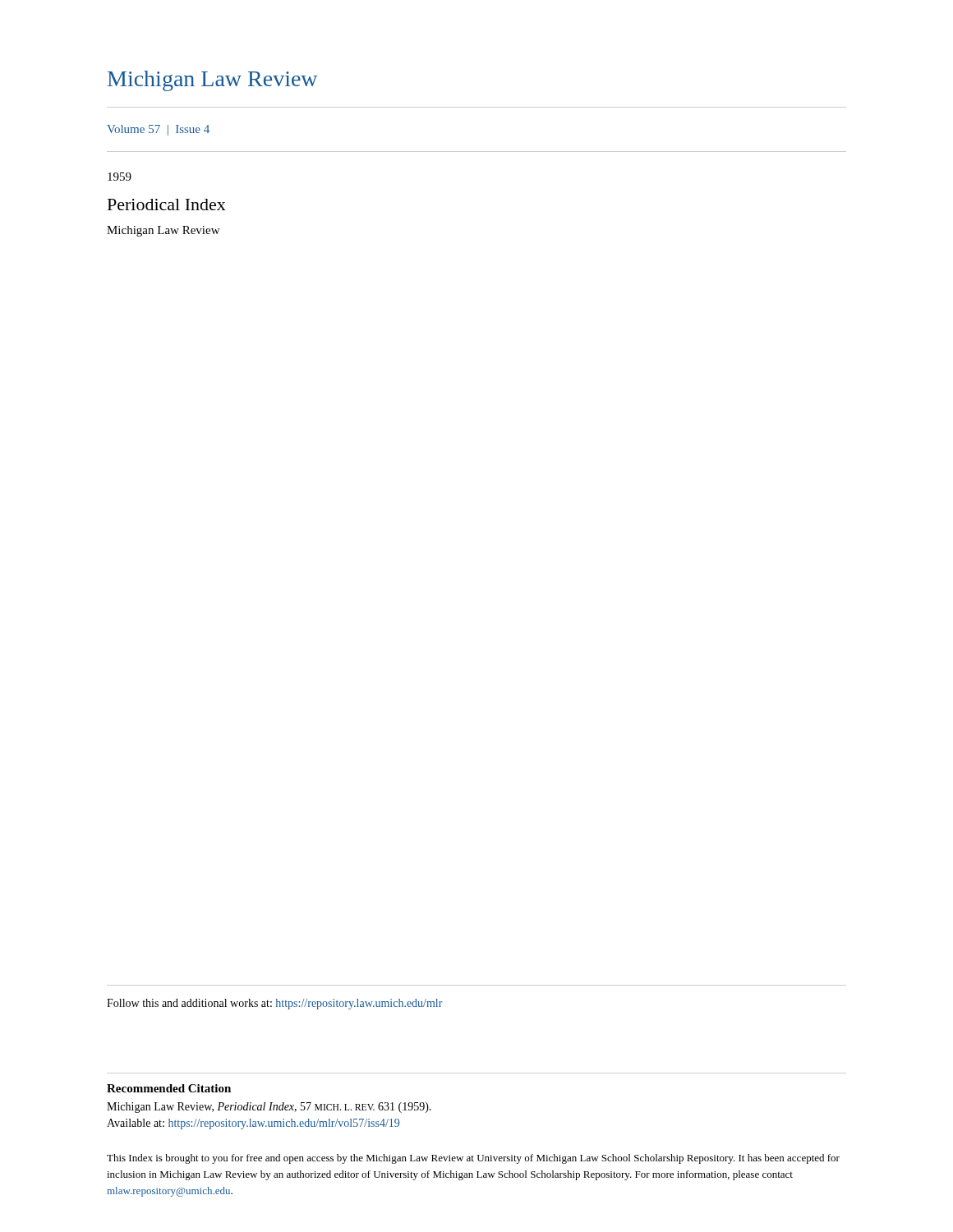Where does it say "Recommended Citation"?

(169, 1088)
